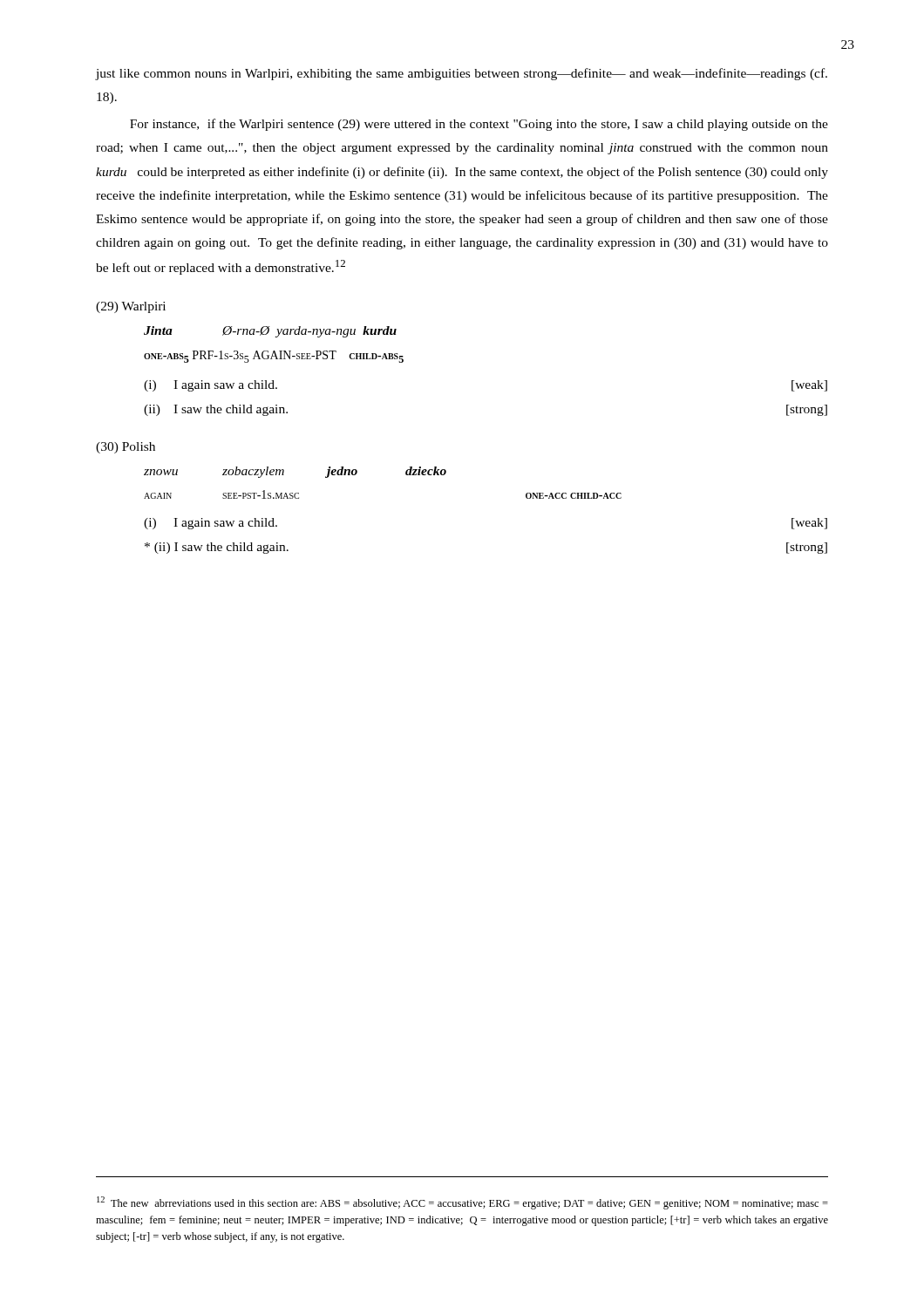Find the text block starting "just like common nouns in Warlpiri, exhibiting the"

pyautogui.click(x=462, y=85)
